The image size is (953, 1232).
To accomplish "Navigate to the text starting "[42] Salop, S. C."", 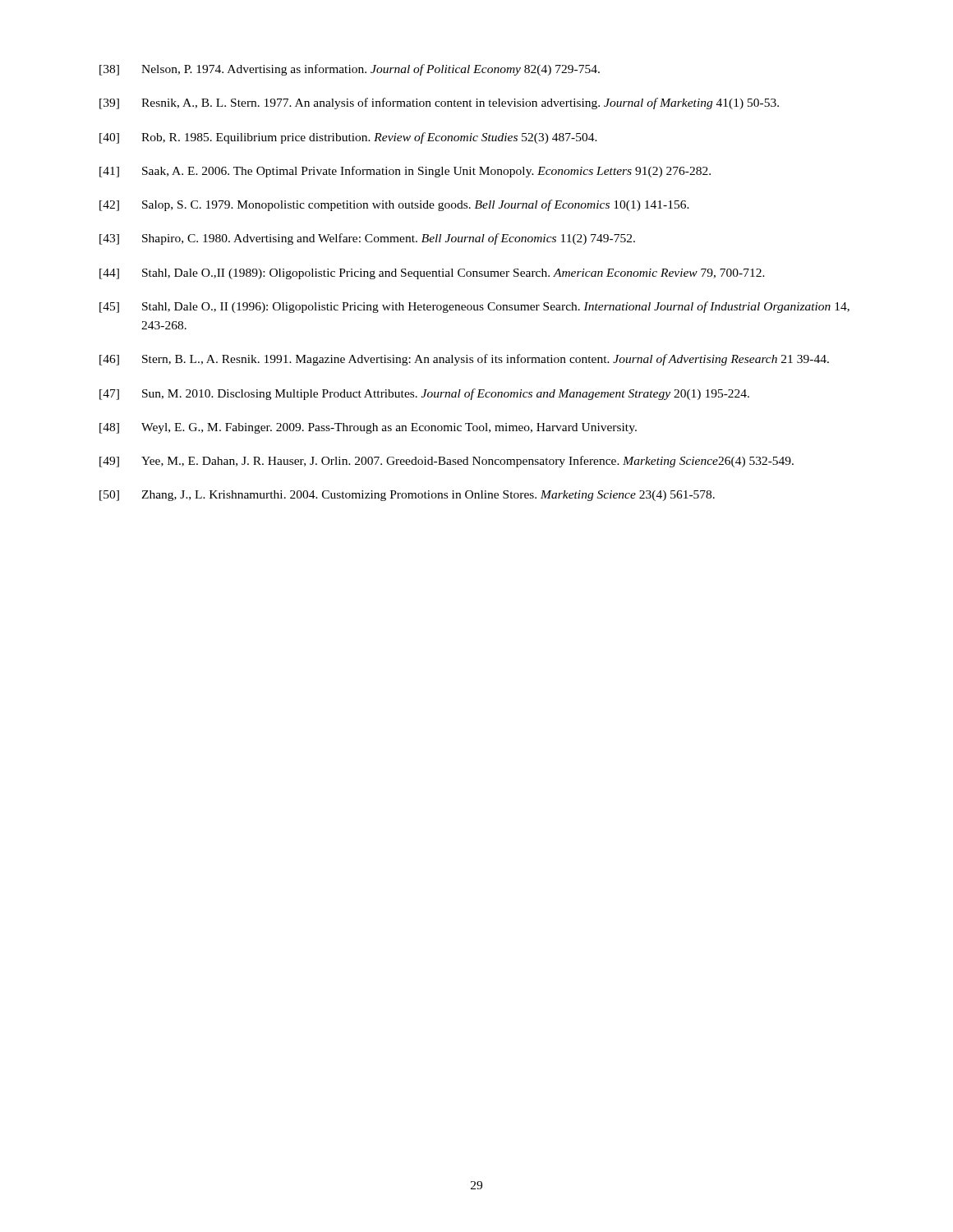I will [x=485, y=204].
